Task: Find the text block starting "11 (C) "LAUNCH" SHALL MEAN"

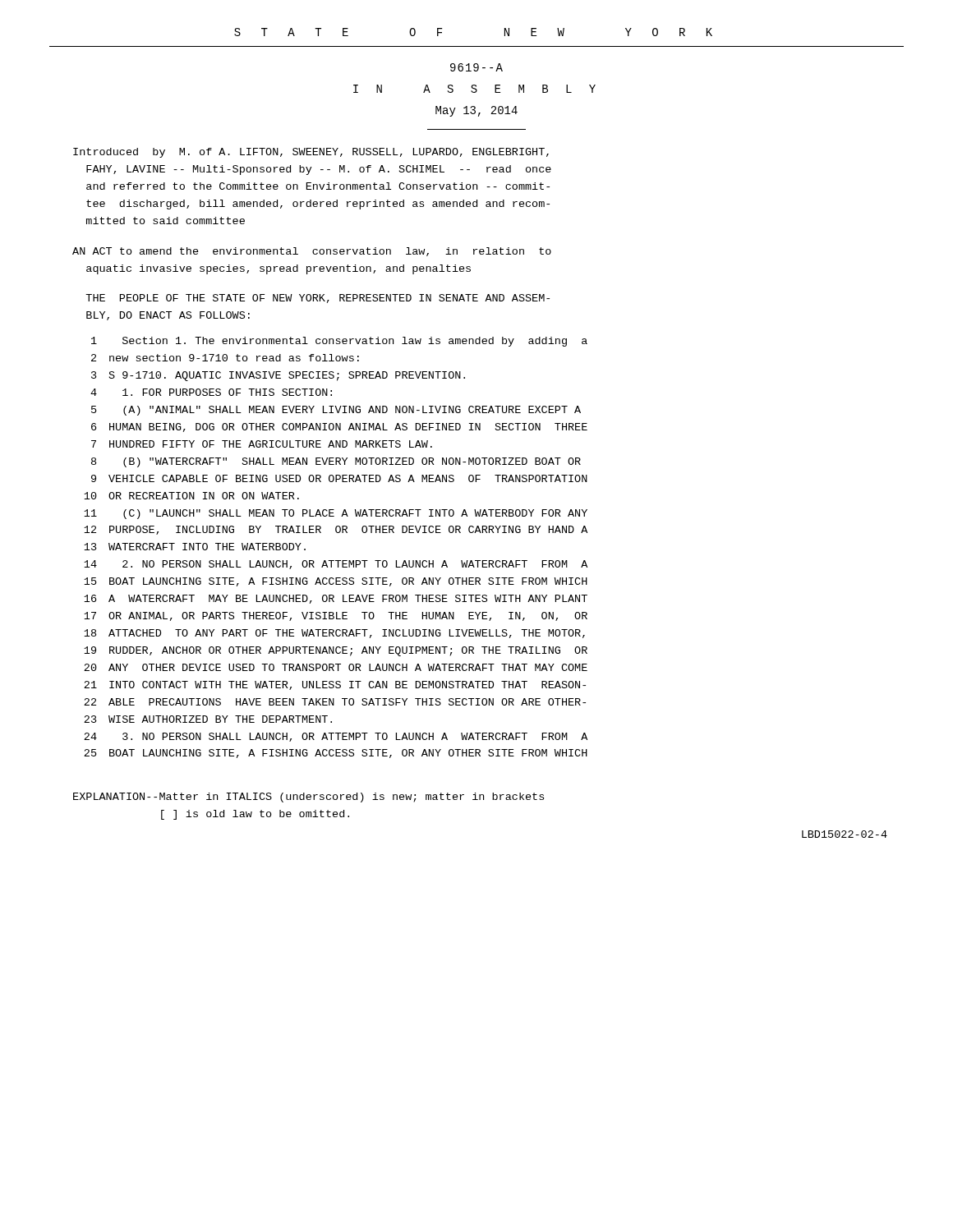Action: click(x=476, y=514)
